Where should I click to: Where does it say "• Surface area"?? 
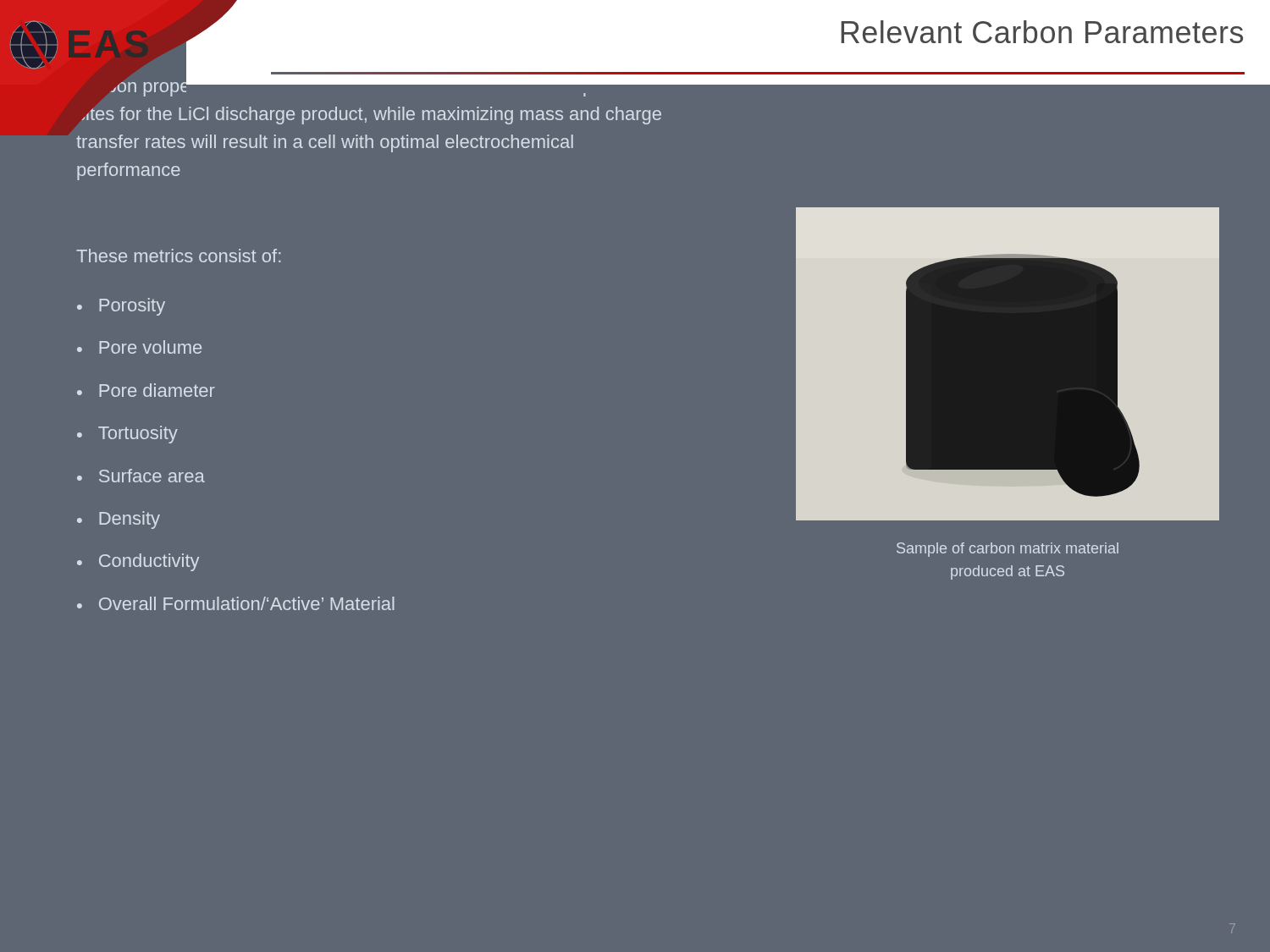tap(140, 478)
